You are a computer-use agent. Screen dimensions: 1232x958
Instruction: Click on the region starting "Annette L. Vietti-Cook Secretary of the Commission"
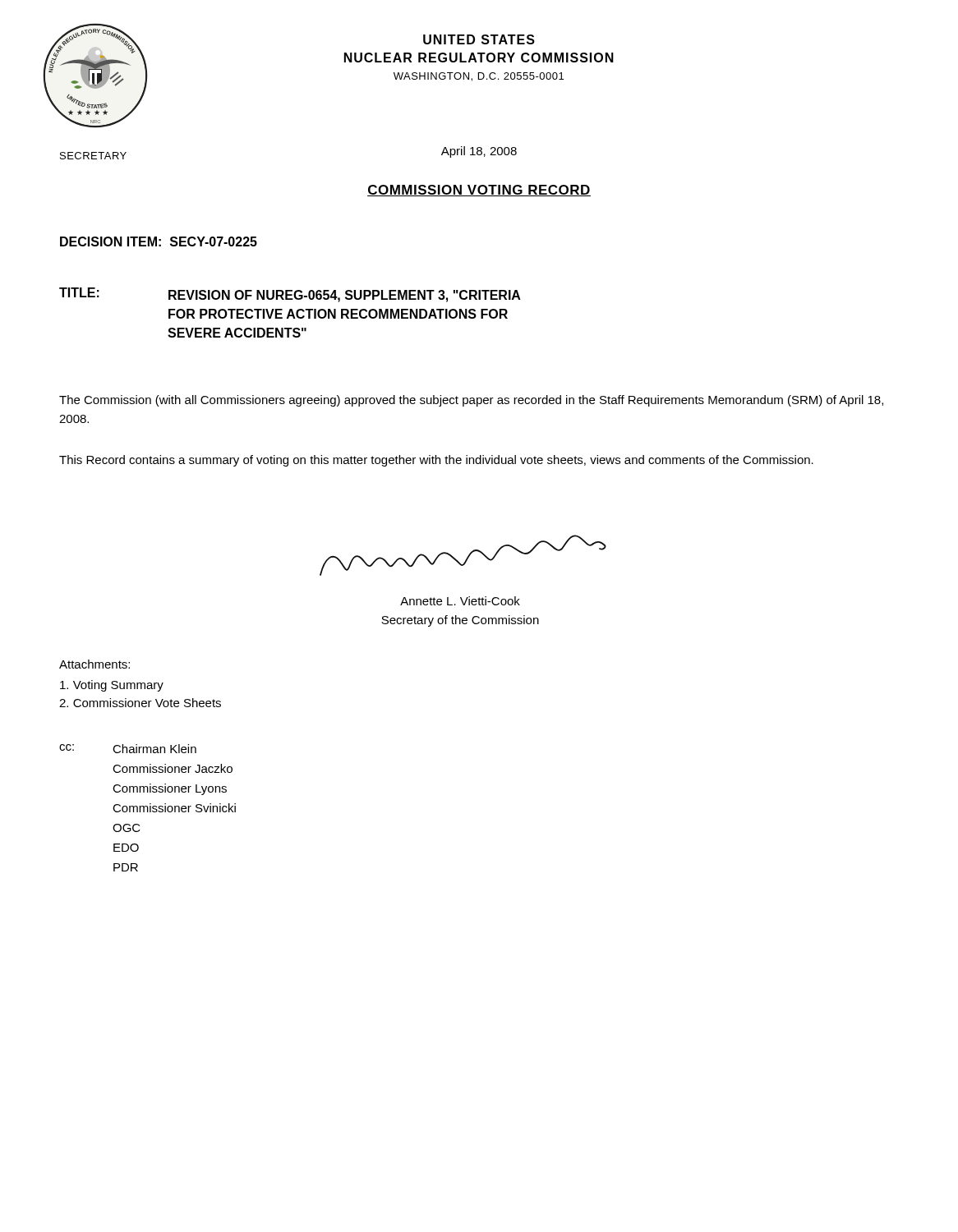[x=460, y=610]
